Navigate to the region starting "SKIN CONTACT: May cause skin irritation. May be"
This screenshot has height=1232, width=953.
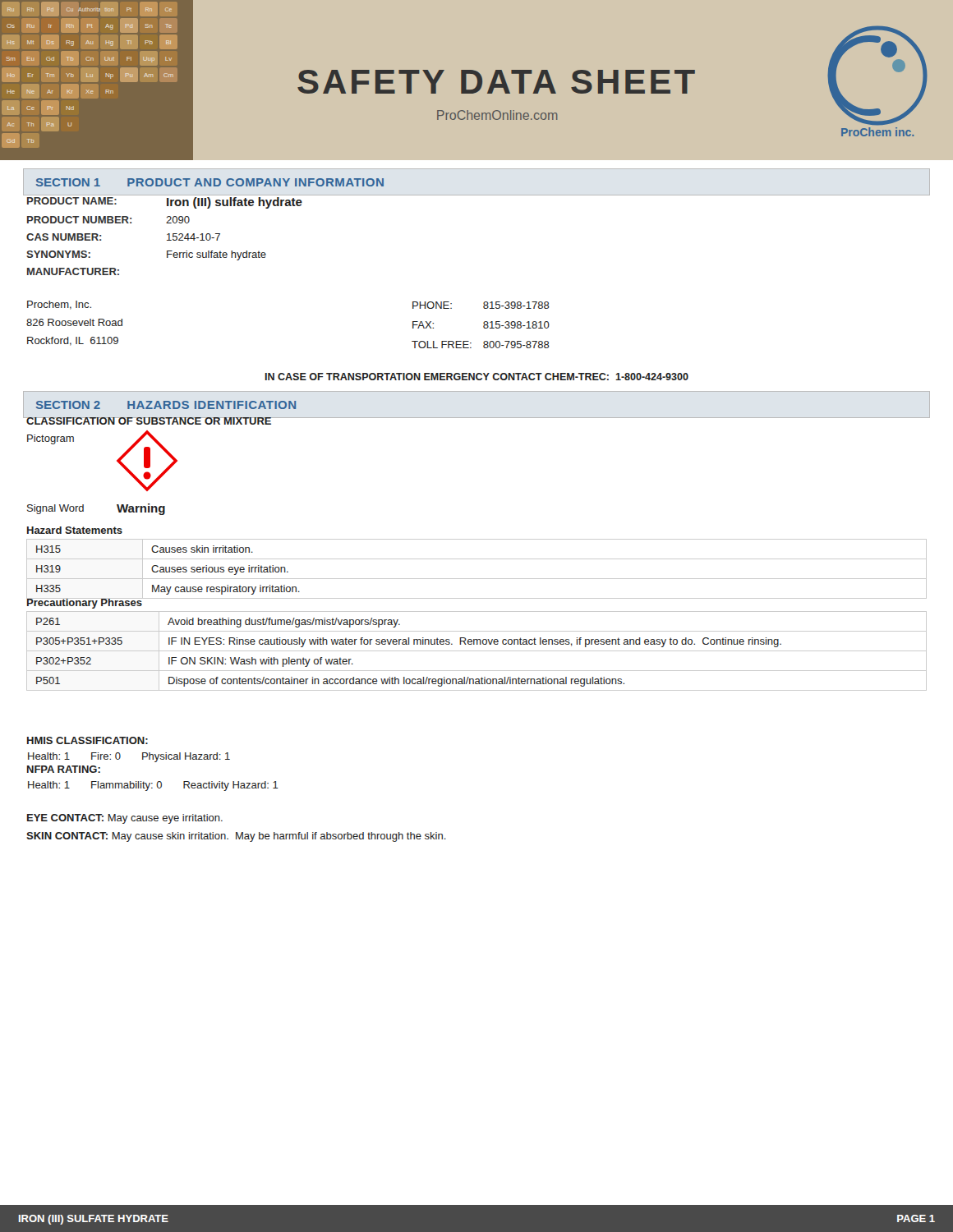236,836
